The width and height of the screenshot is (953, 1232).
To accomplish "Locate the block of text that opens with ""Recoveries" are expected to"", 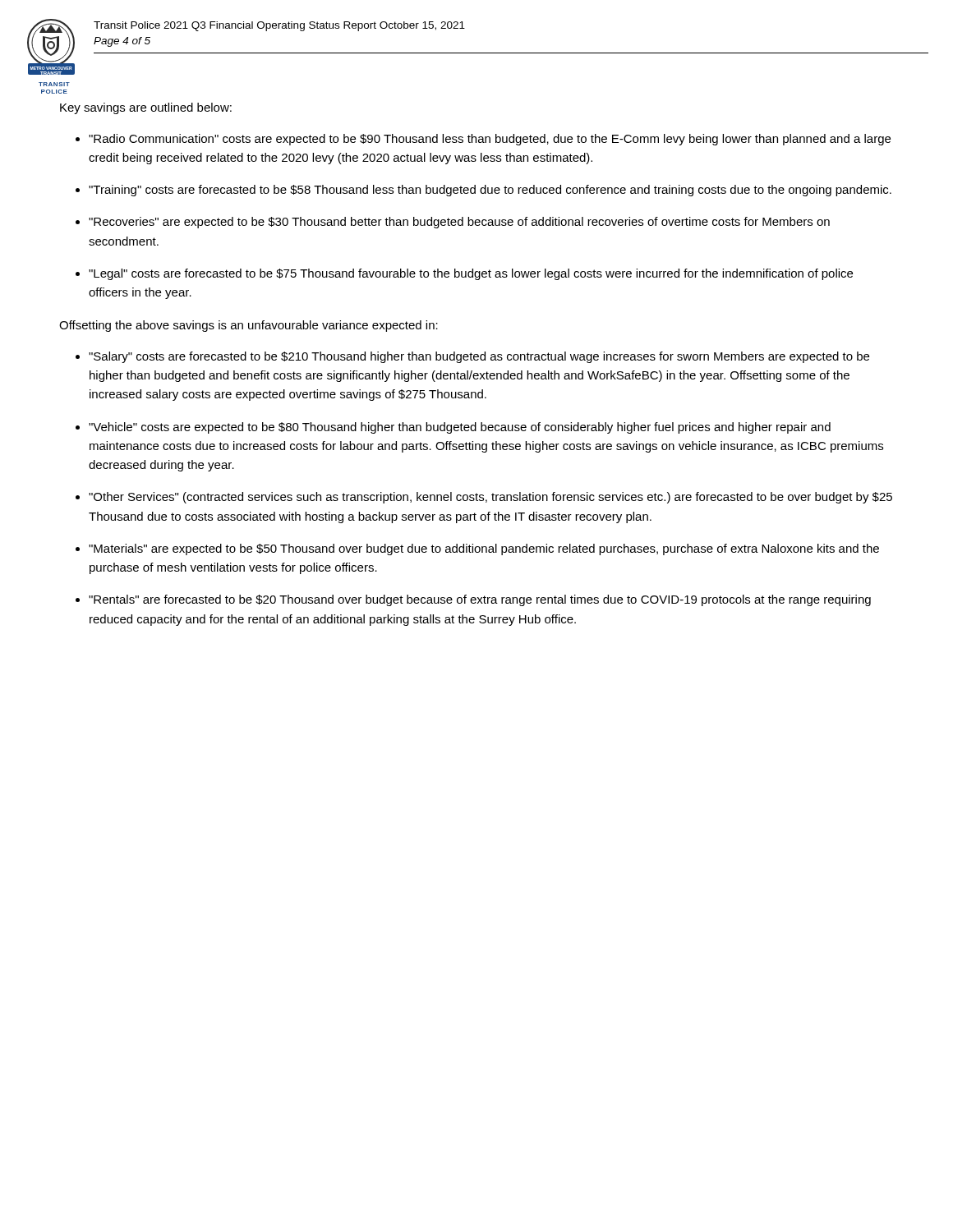I will (x=459, y=231).
